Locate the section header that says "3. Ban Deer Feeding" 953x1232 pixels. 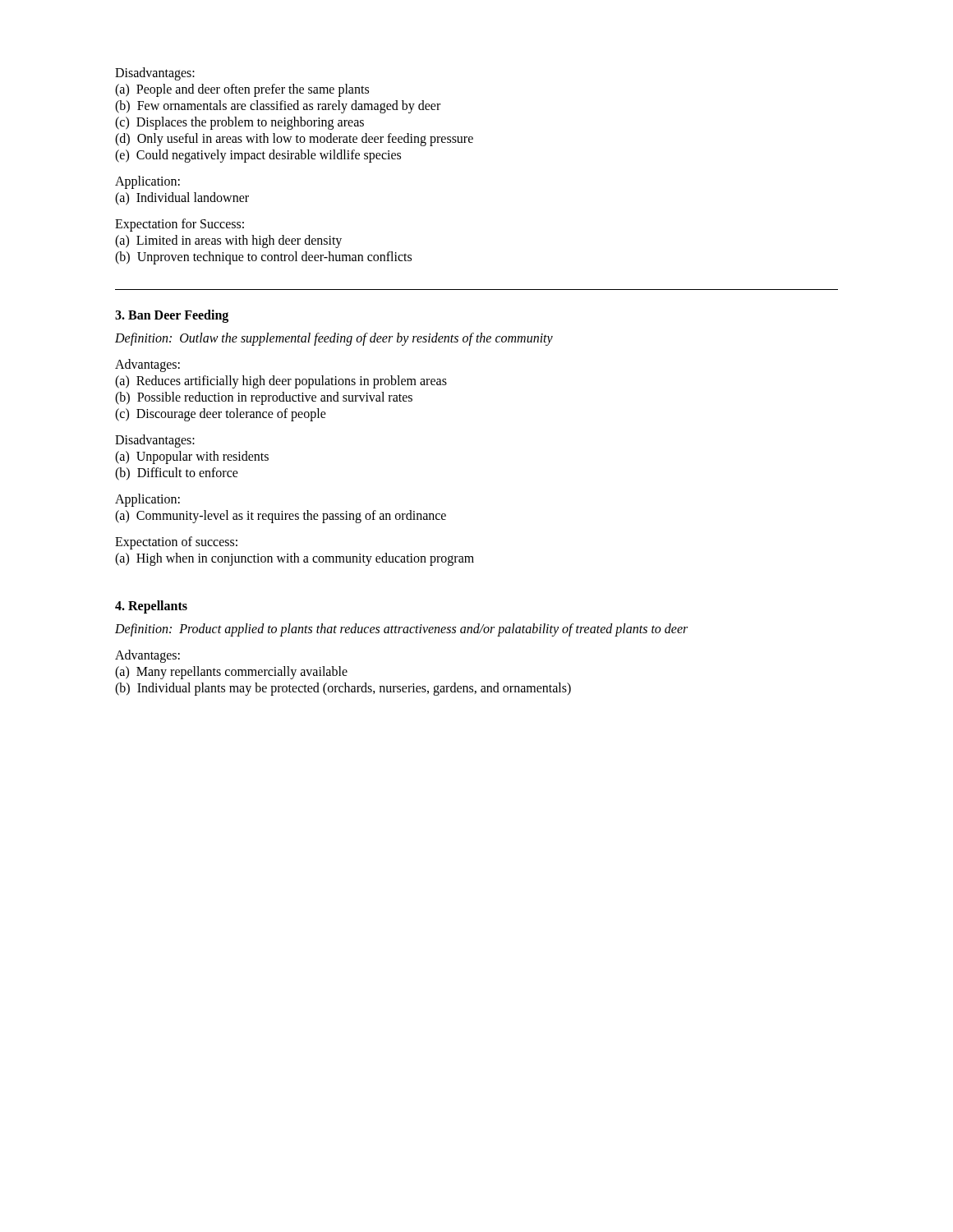[172, 315]
